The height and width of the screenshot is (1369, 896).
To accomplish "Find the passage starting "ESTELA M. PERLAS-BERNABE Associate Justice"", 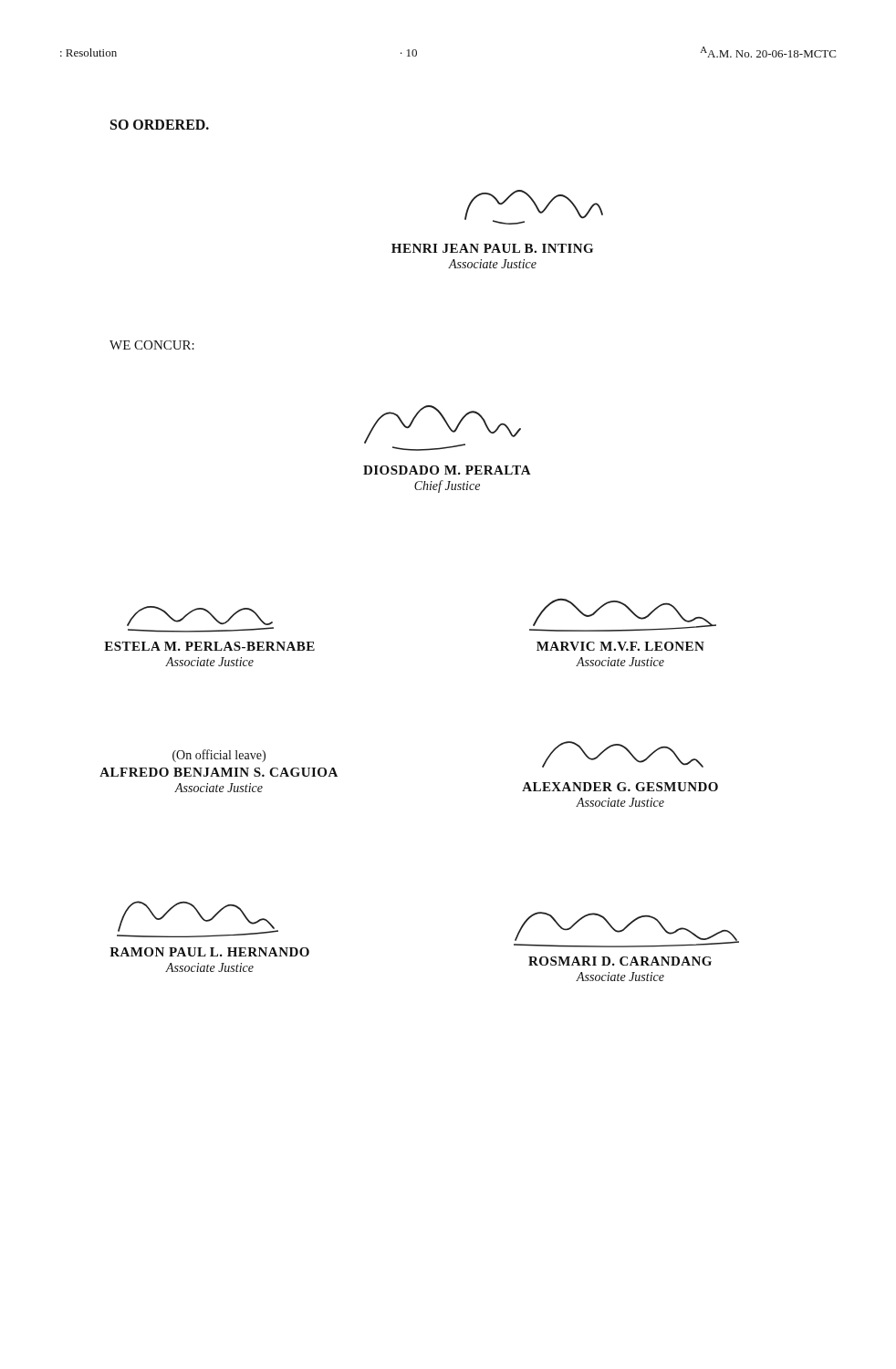I will (210, 654).
